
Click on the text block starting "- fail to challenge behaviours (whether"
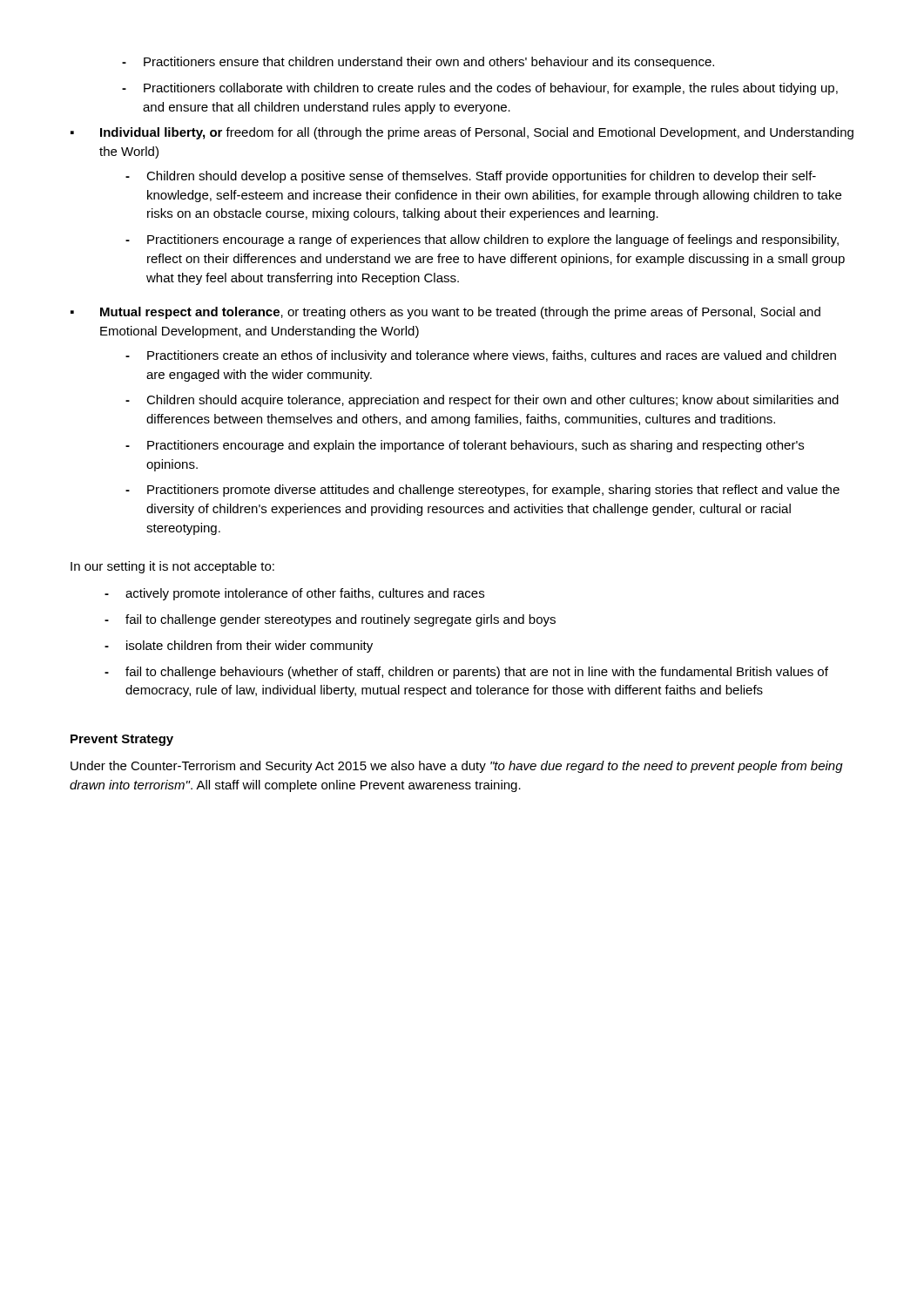[x=479, y=681]
